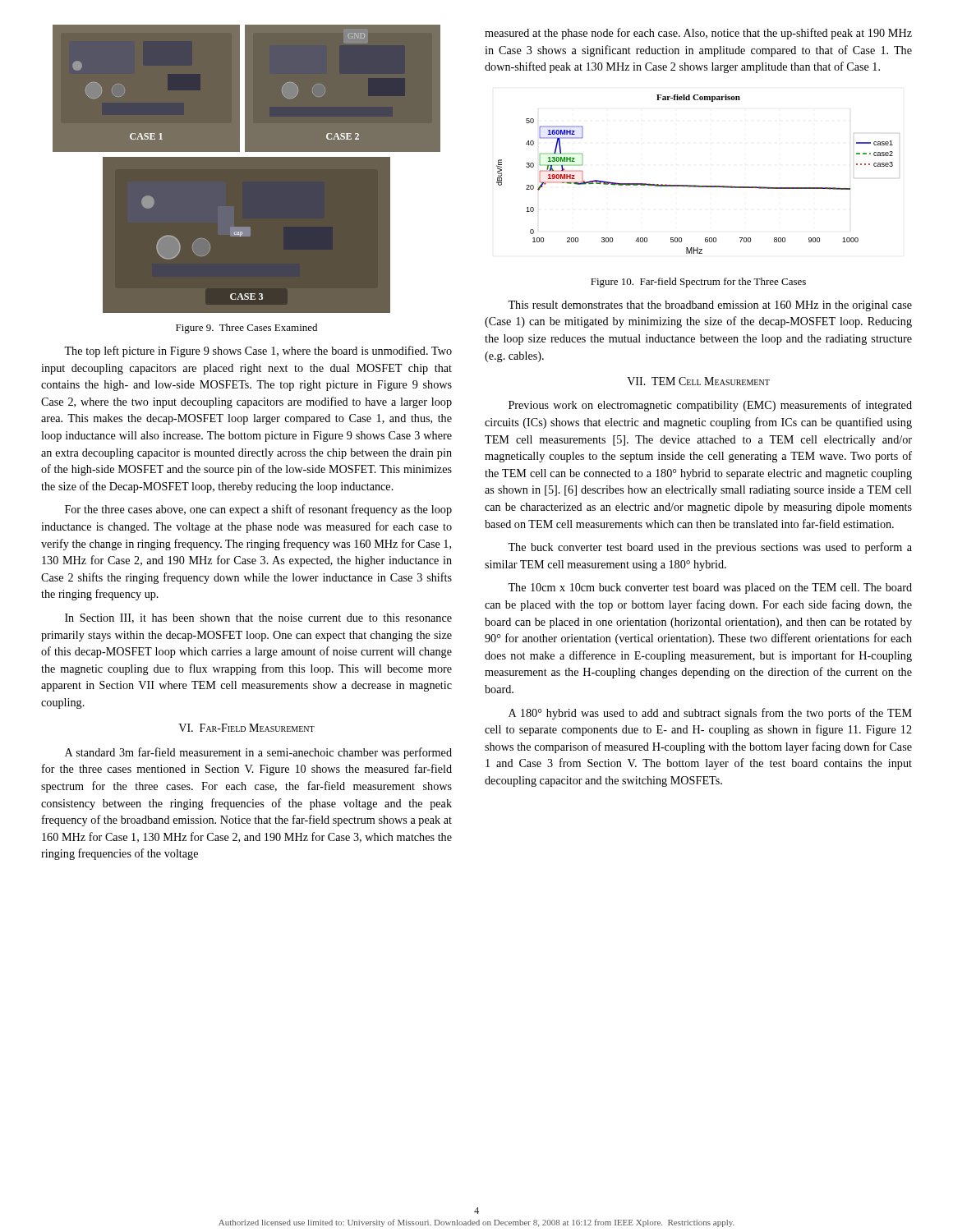953x1232 pixels.
Task: Select the passage starting "The 10cm x 10cm buck converter"
Action: pyautogui.click(x=698, y=639)
